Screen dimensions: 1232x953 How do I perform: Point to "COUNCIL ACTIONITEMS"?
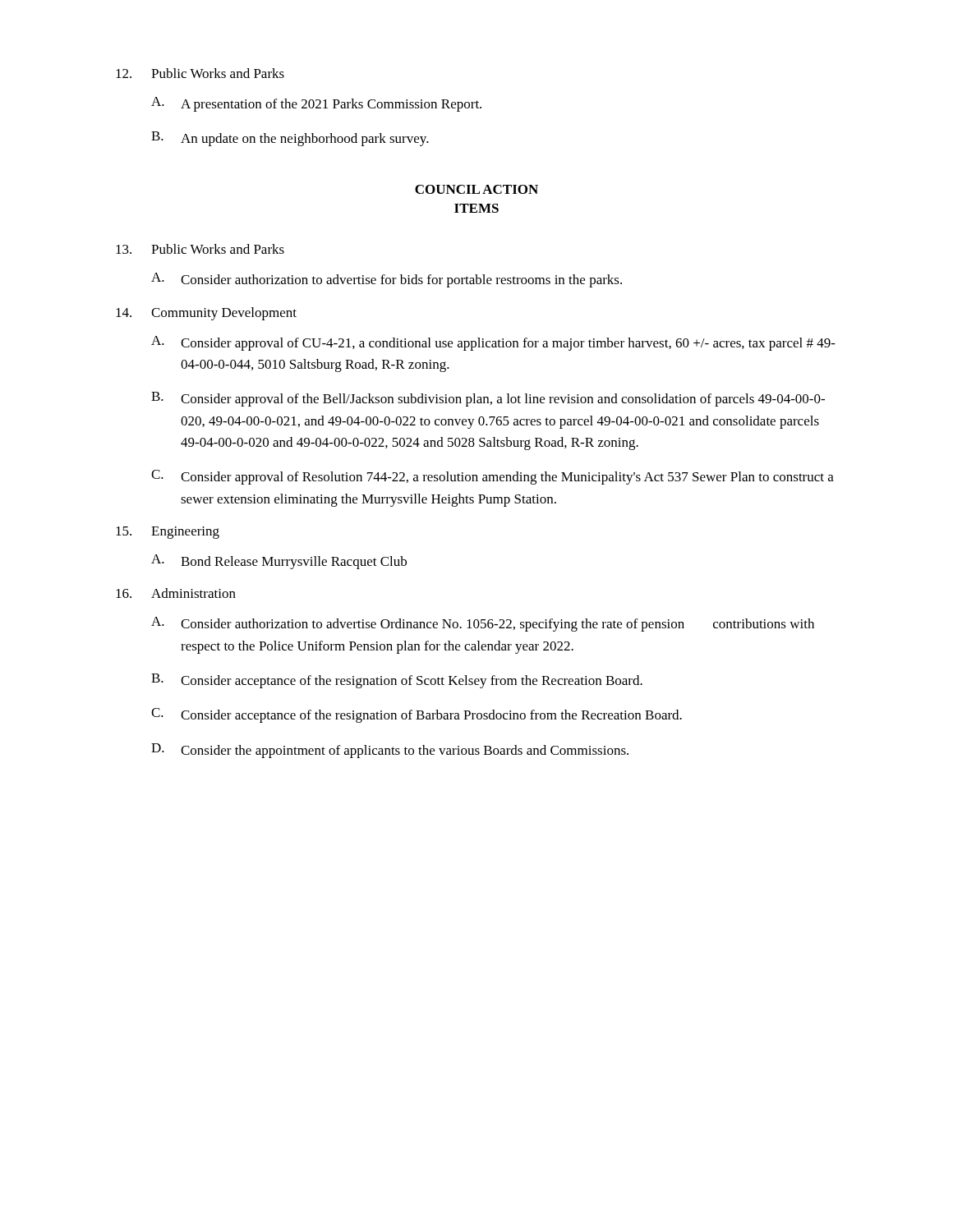[476, 199]
